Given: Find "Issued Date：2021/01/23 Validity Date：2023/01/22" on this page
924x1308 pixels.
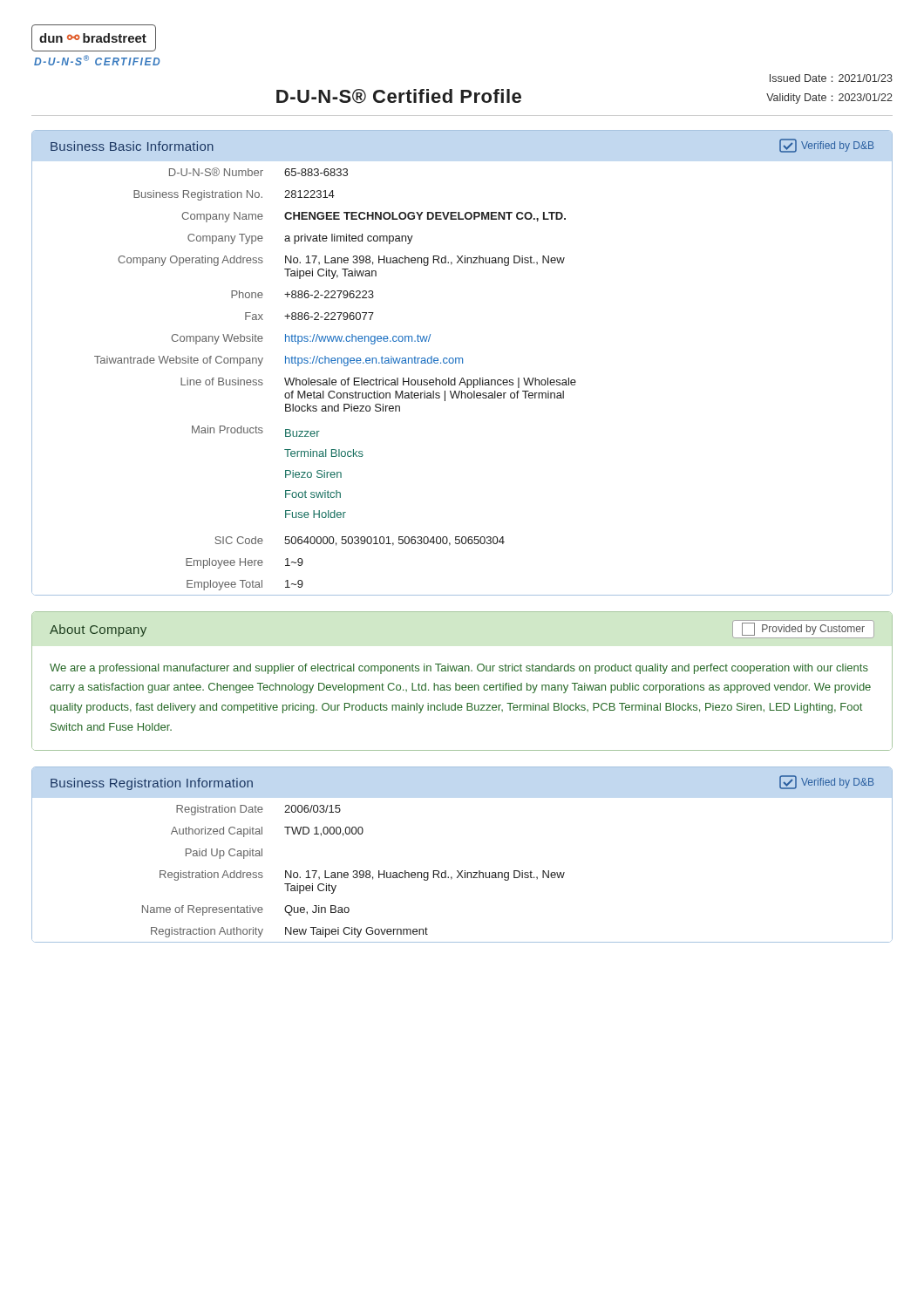Looking at the screenshot, I should click(829, 88).
